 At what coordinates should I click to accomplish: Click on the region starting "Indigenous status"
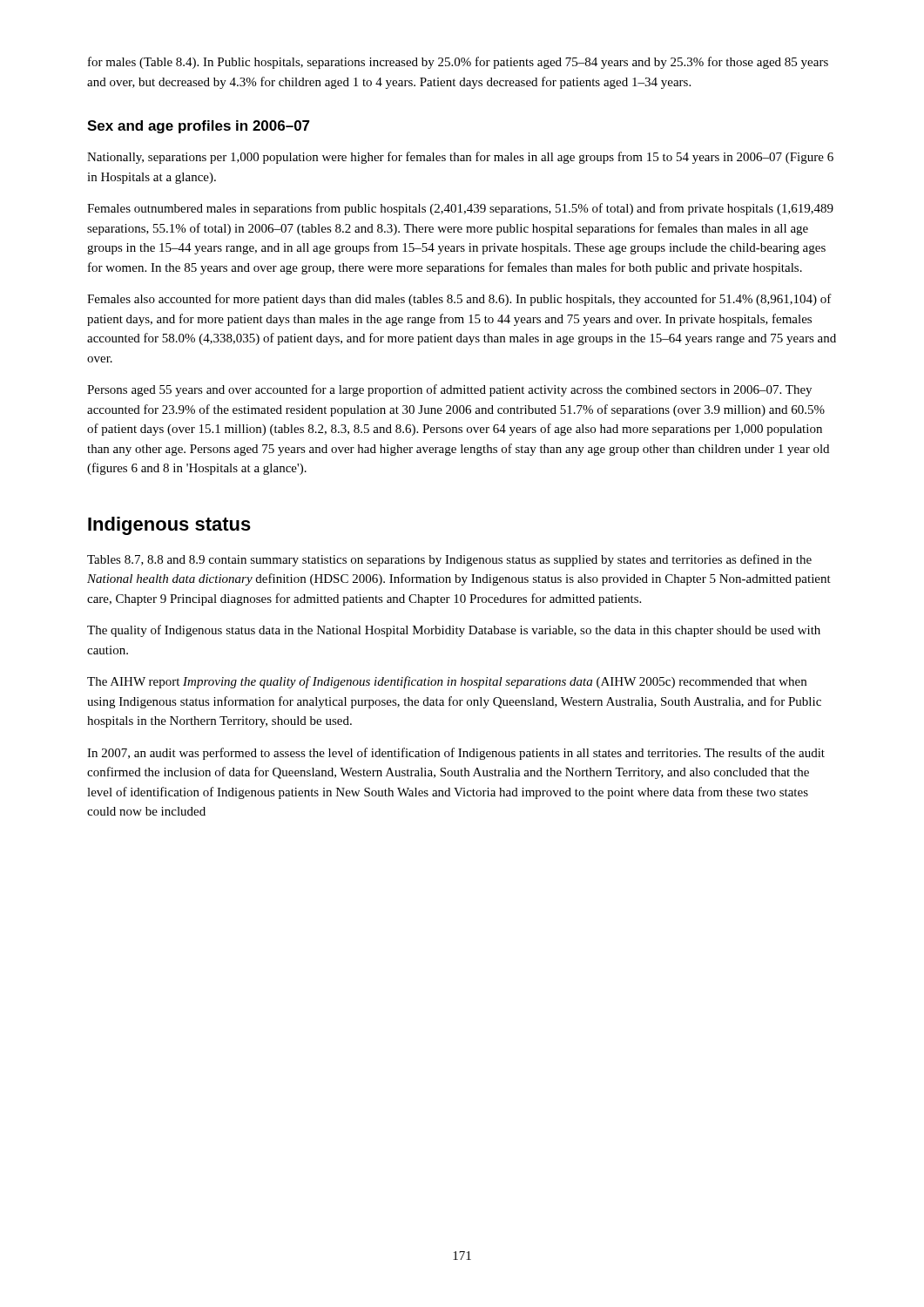point(169,524)
